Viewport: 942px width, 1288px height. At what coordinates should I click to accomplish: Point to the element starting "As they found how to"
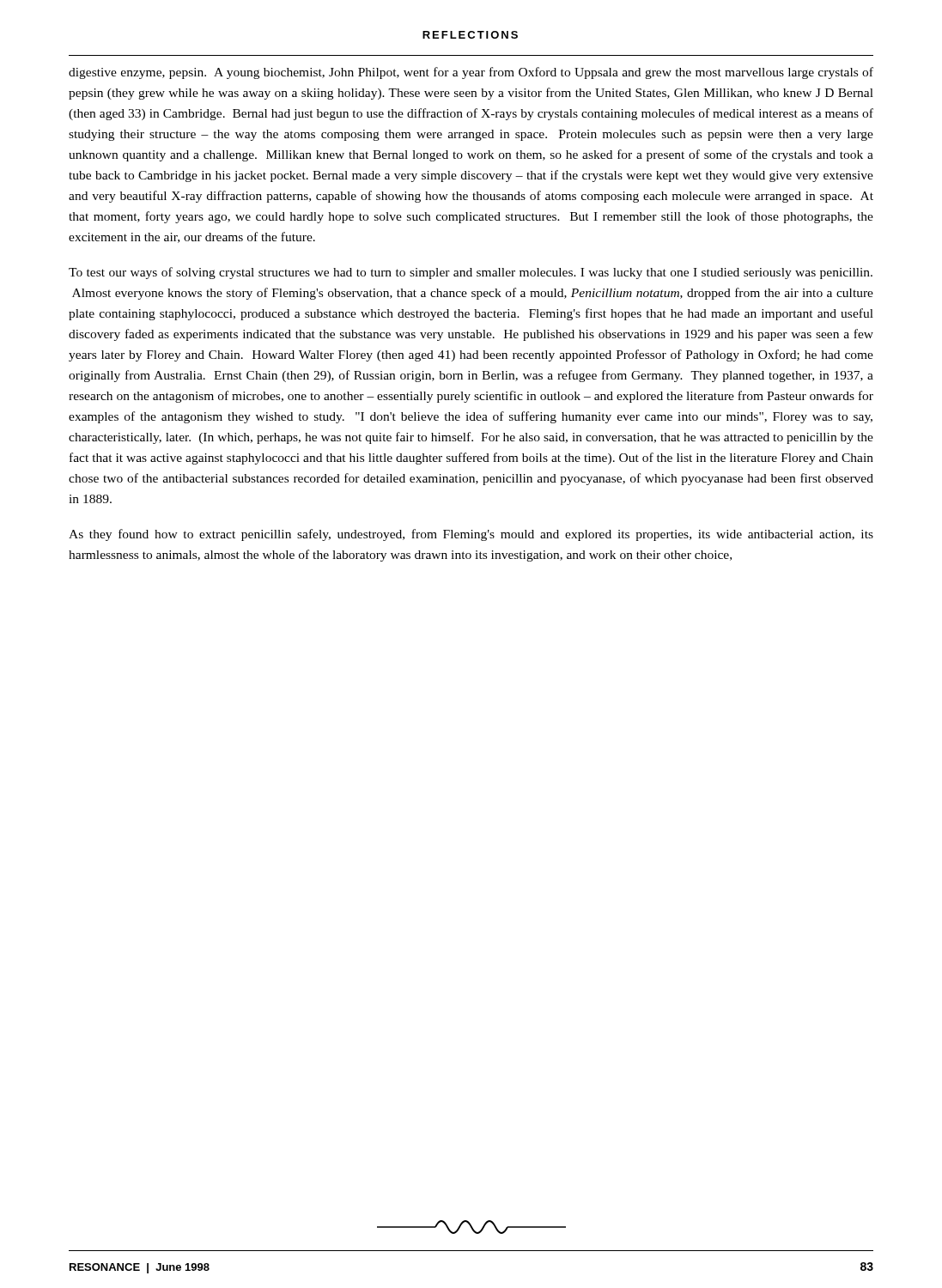(x=471, y=544)
